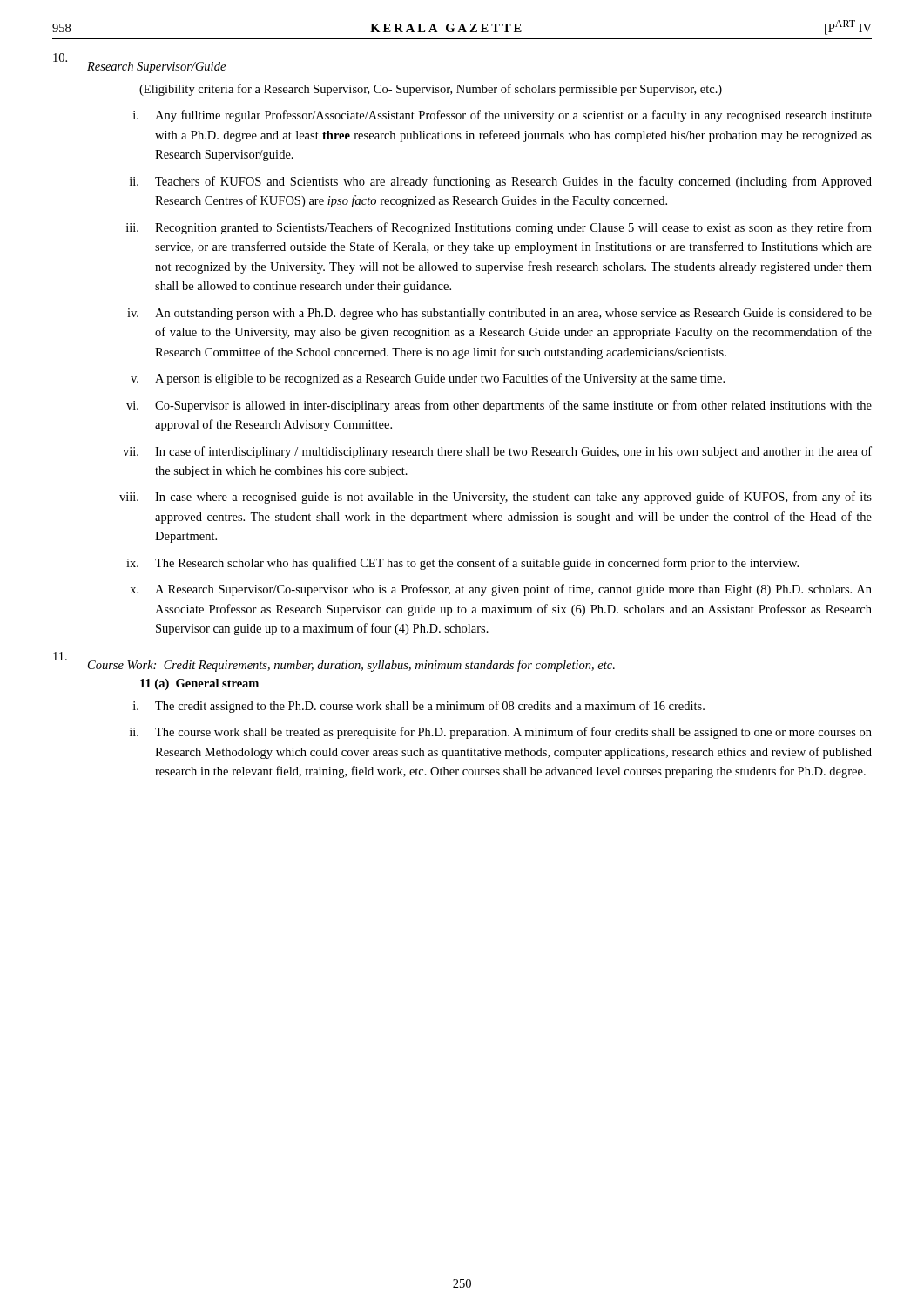
Task: Select the block starting "(Eligibility criteria for a Research"
Action: [431, 89]
